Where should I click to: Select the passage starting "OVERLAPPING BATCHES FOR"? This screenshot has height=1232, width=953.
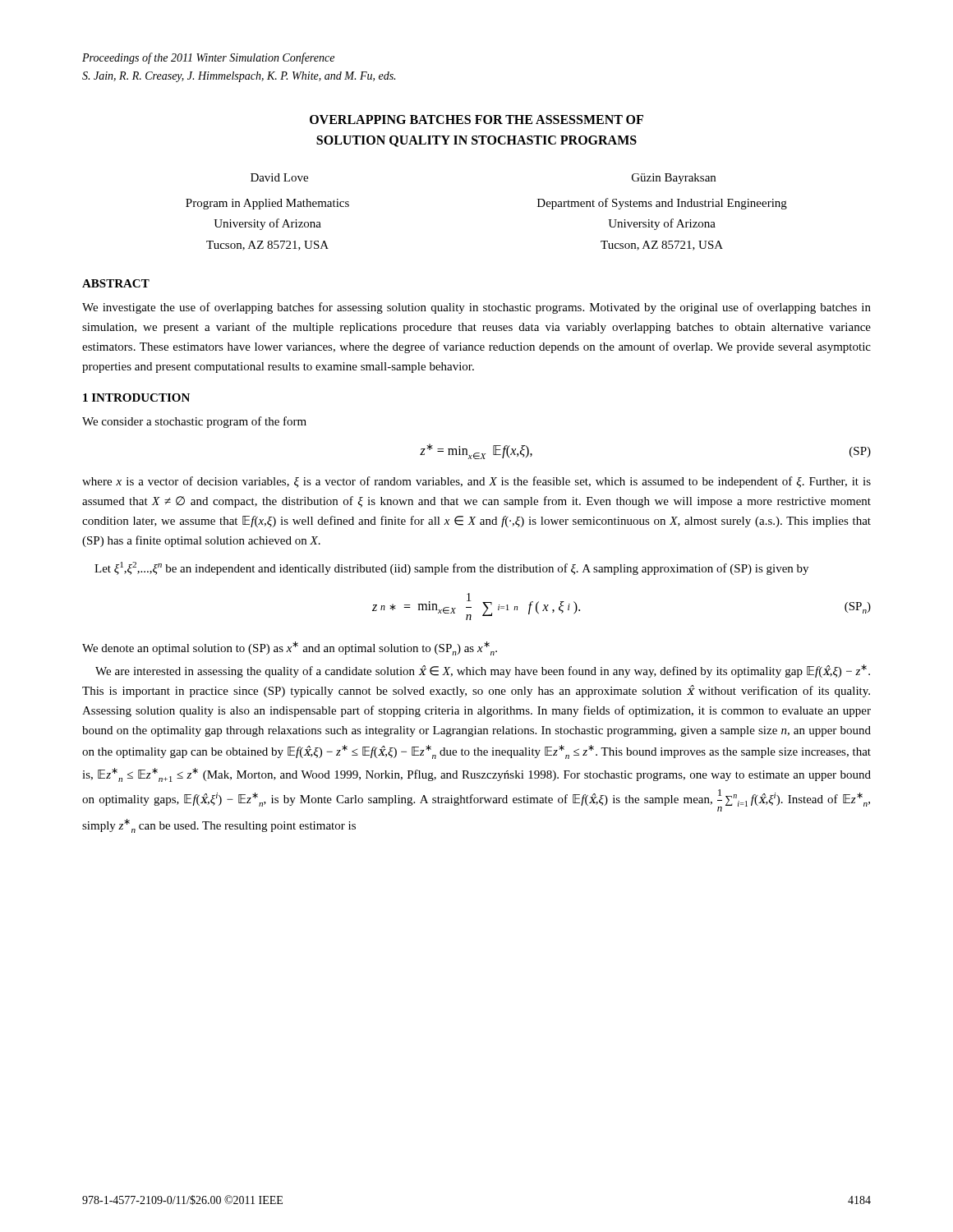tap(476, 130)
